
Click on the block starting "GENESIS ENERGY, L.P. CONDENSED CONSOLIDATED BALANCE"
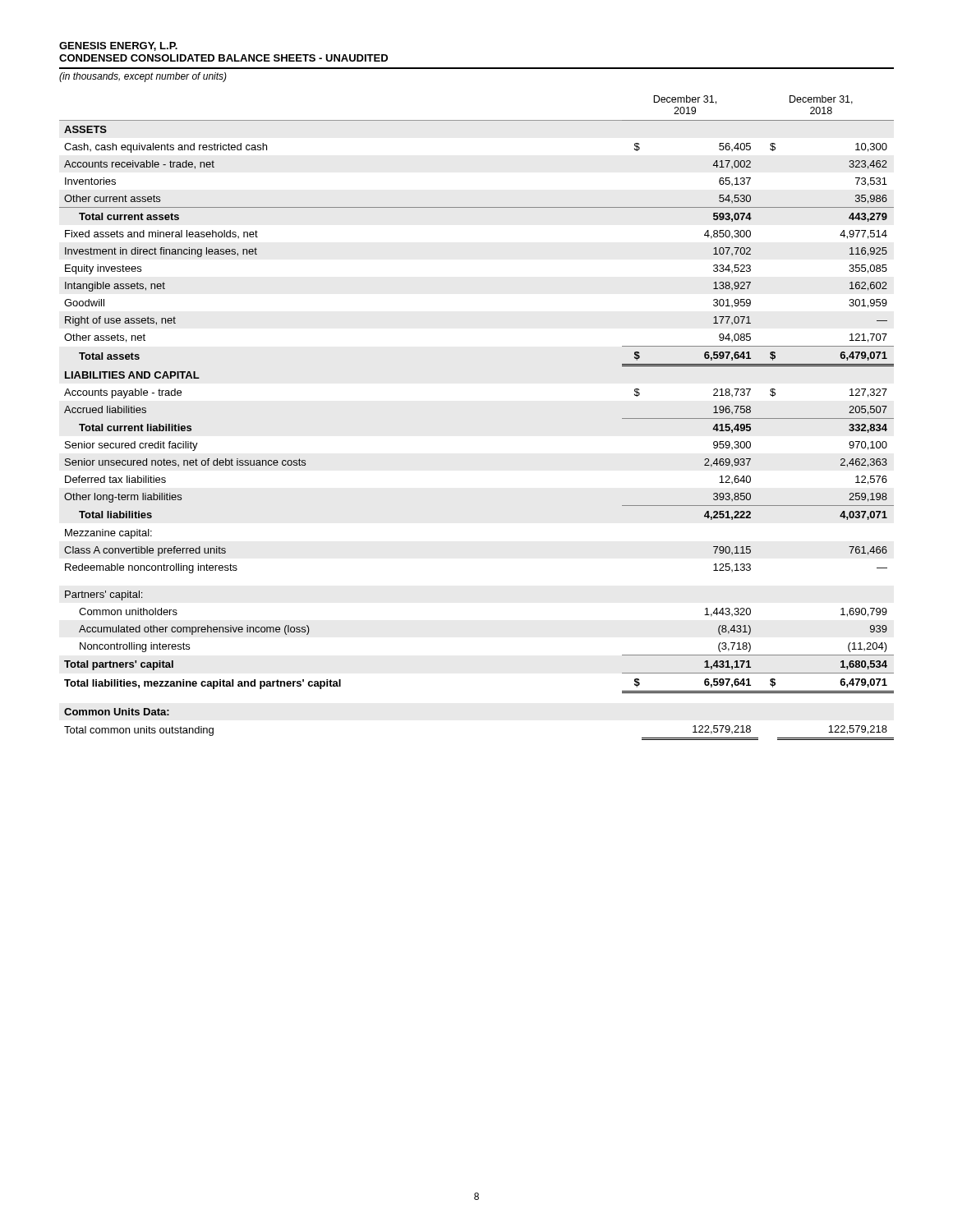[x=118, y=46]
